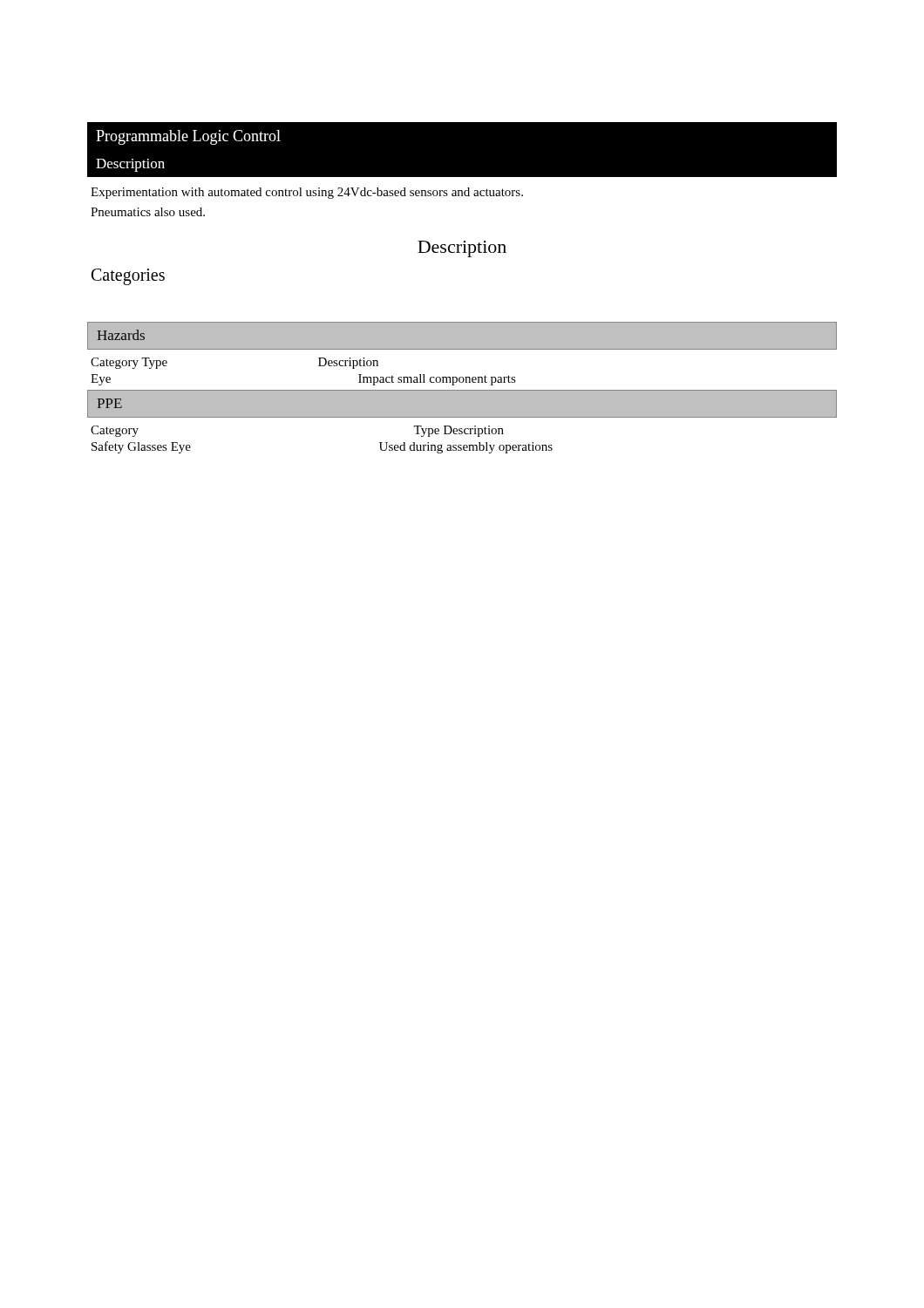924x1308 pixels.
Task: Locate the text block starting "Programmable Logic Control"
Action: [462, 136]
